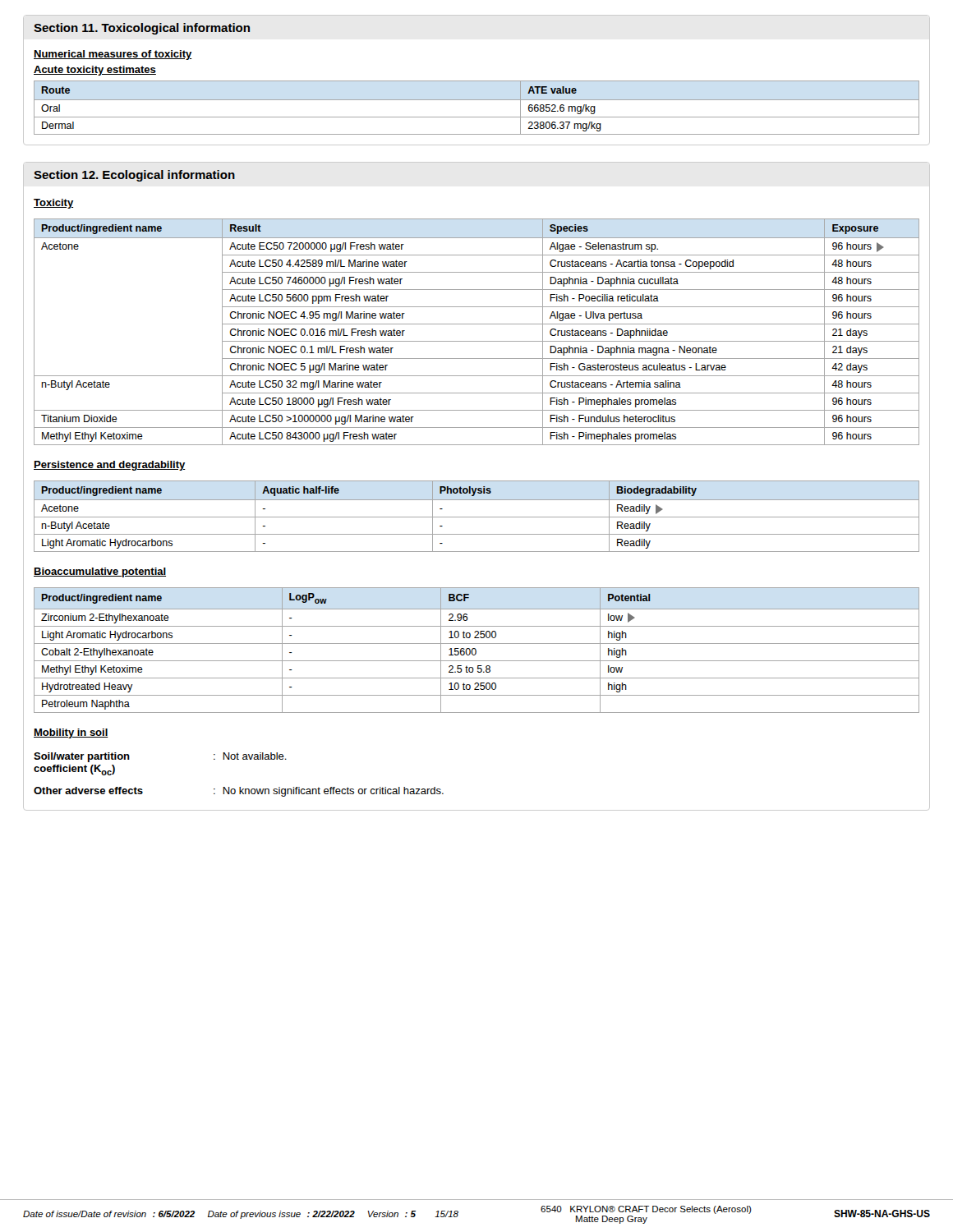Screen dimensions: 1232x953
Task: Point to the passage starting "Section 11. Toxicological information Numerical measures of"
Action: click(x=476, y=80)
